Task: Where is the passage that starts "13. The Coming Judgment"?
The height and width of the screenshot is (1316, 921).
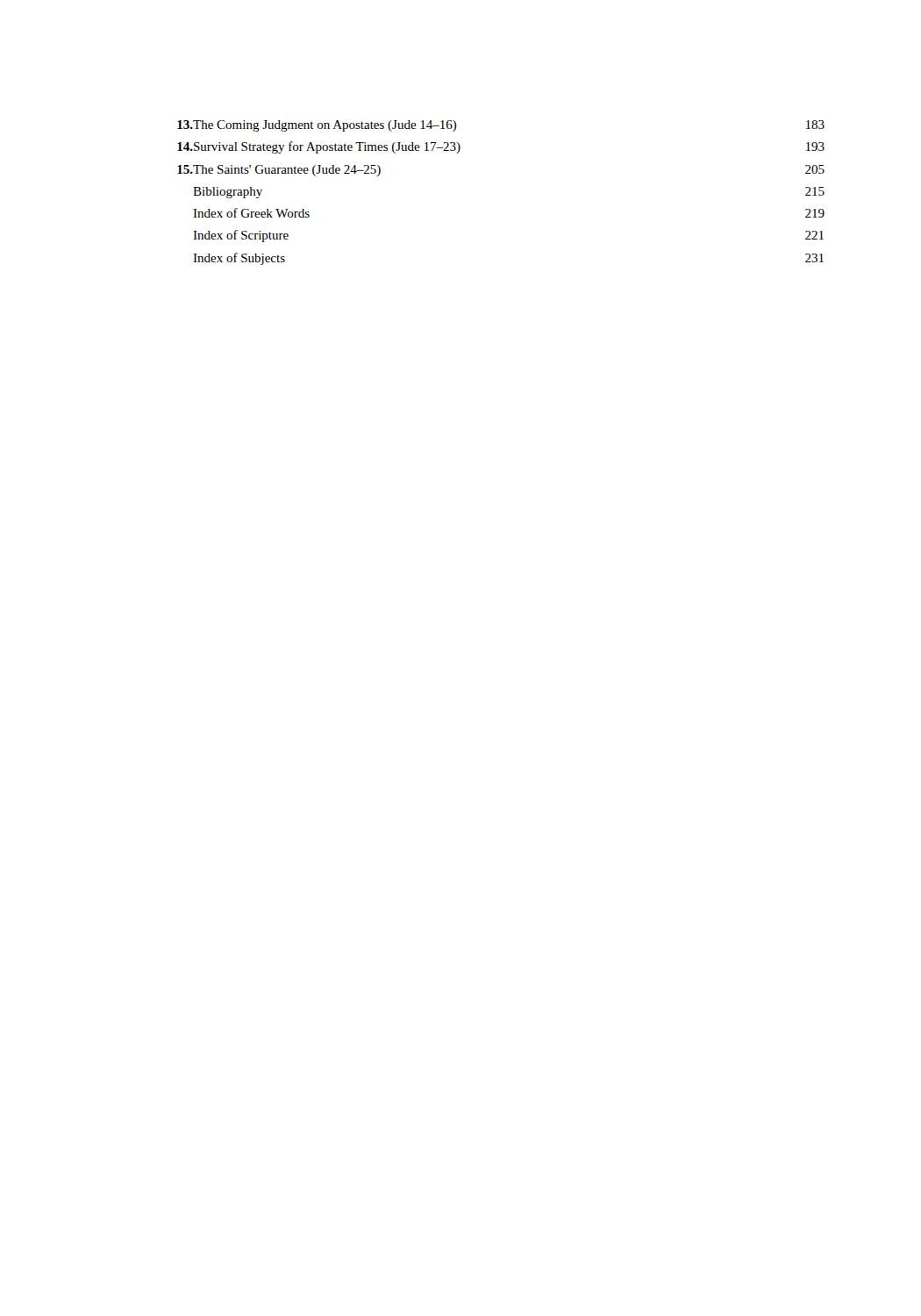Action: [x=323, y=126]
